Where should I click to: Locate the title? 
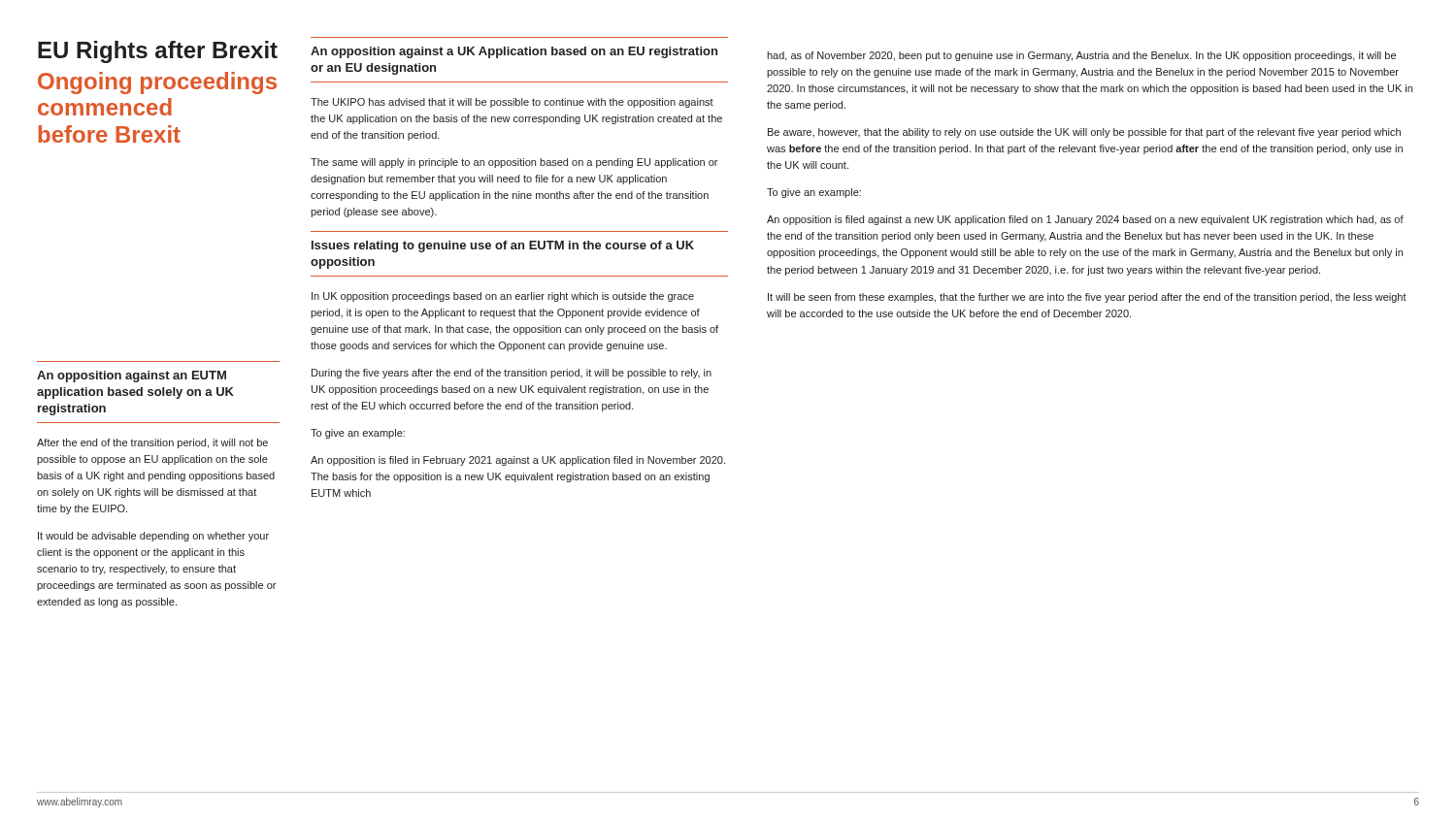(158, 92)
